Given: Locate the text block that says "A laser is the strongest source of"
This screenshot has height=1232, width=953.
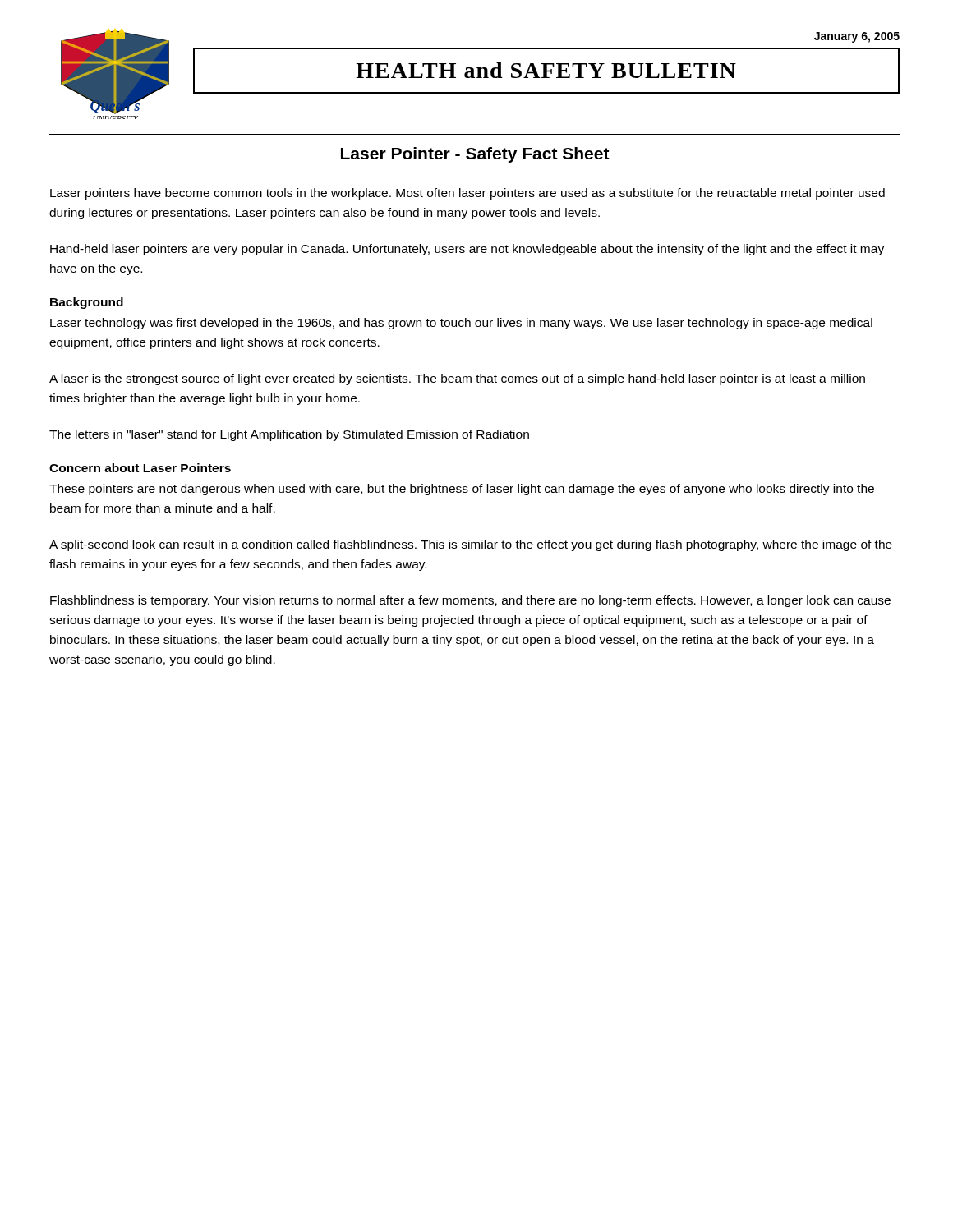Looking at the screenshot, I should (458, 388).
